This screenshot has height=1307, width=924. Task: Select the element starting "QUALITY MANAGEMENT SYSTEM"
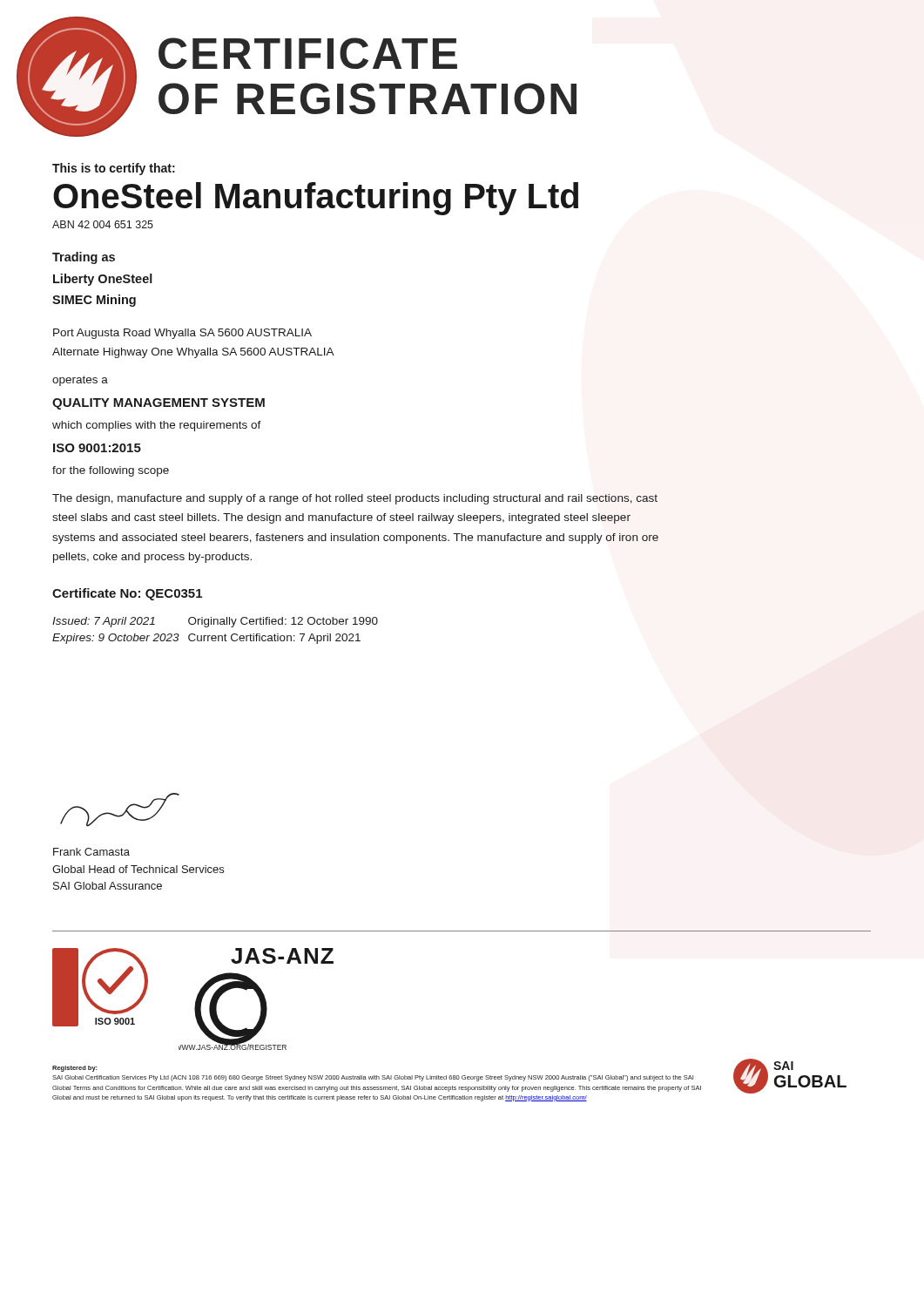(159, 402)
